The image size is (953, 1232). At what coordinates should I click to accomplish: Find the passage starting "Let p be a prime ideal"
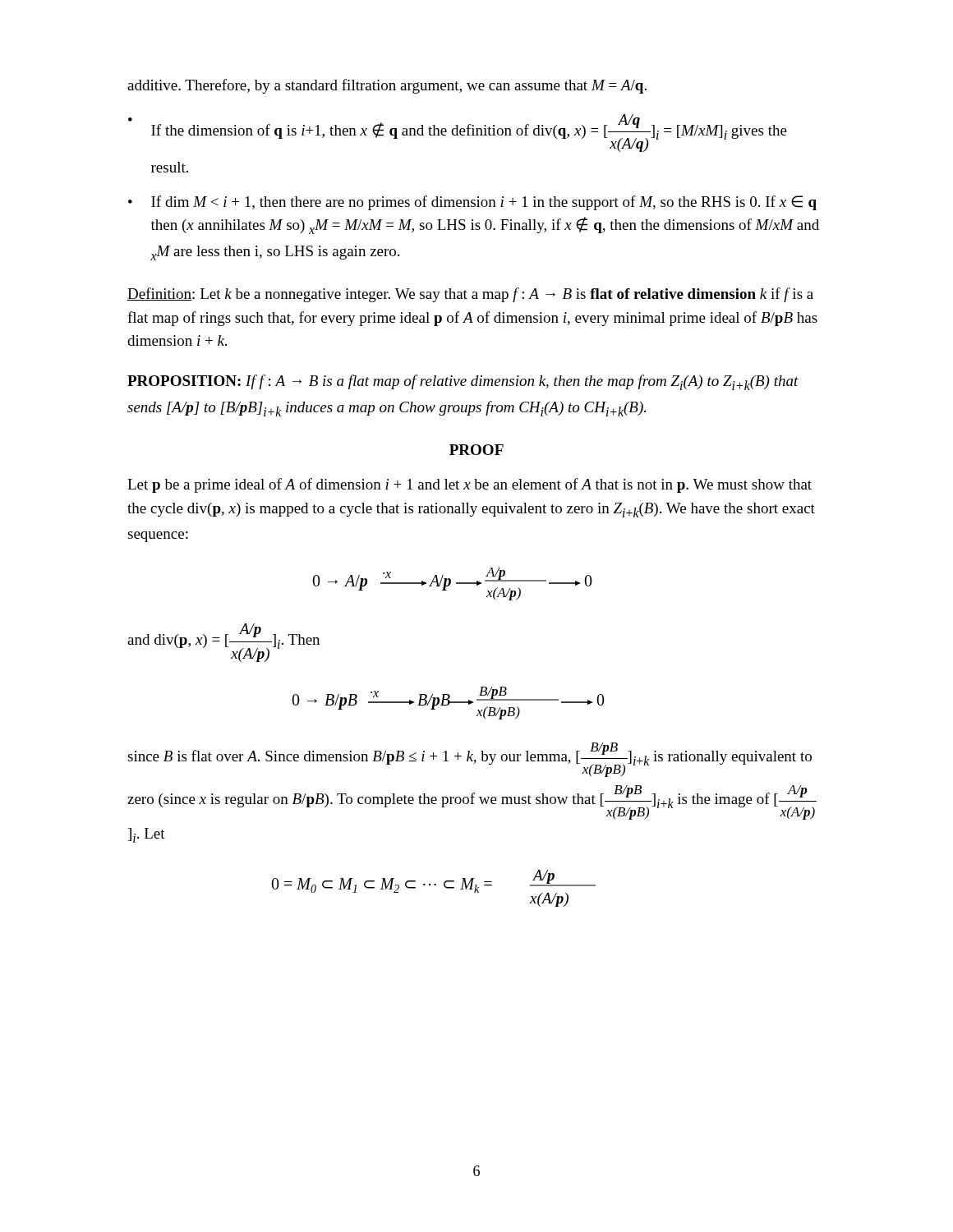pyautogui.click(x=471, y=509)
